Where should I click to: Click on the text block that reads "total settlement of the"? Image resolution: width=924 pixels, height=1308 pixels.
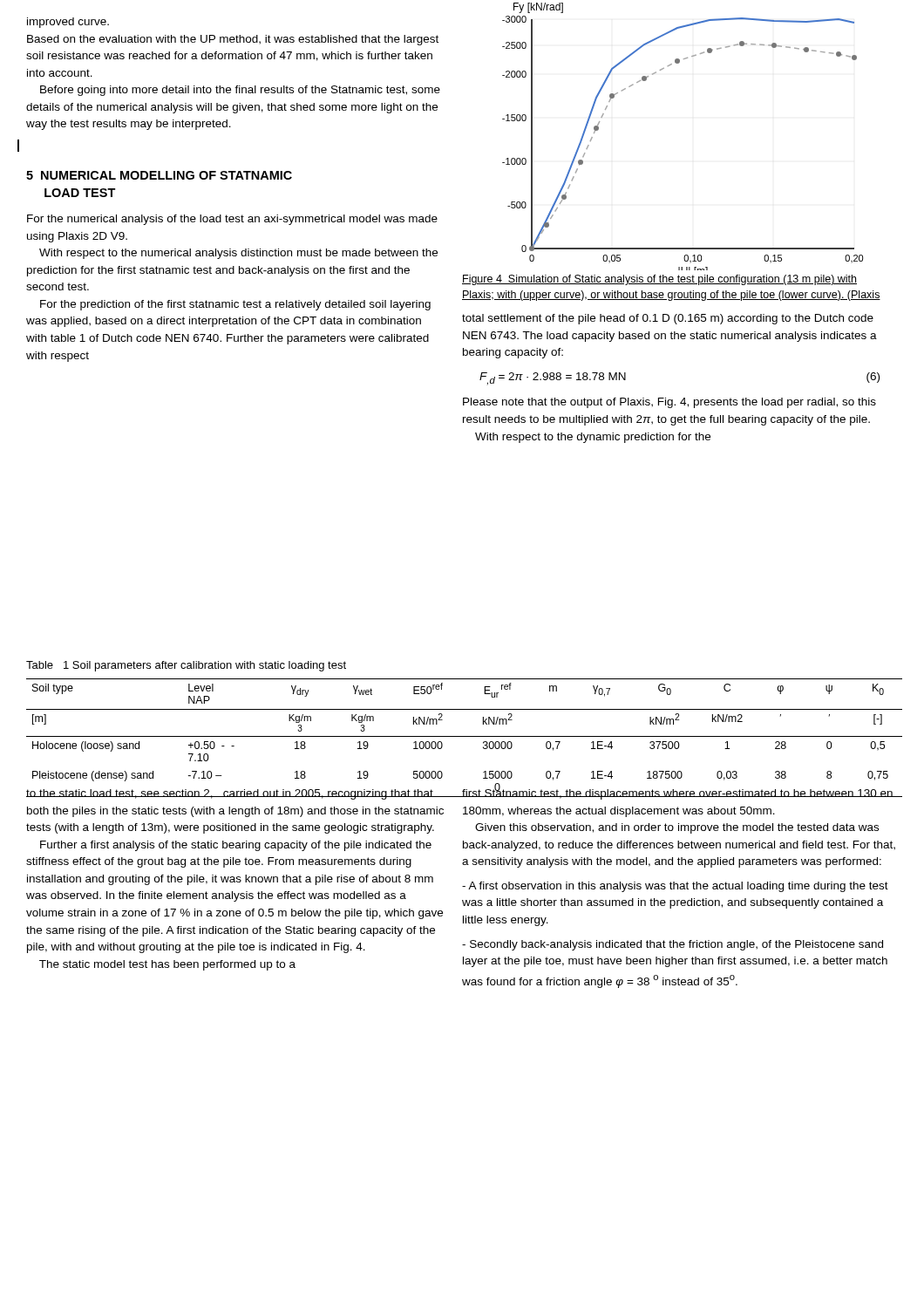point(669,335)
